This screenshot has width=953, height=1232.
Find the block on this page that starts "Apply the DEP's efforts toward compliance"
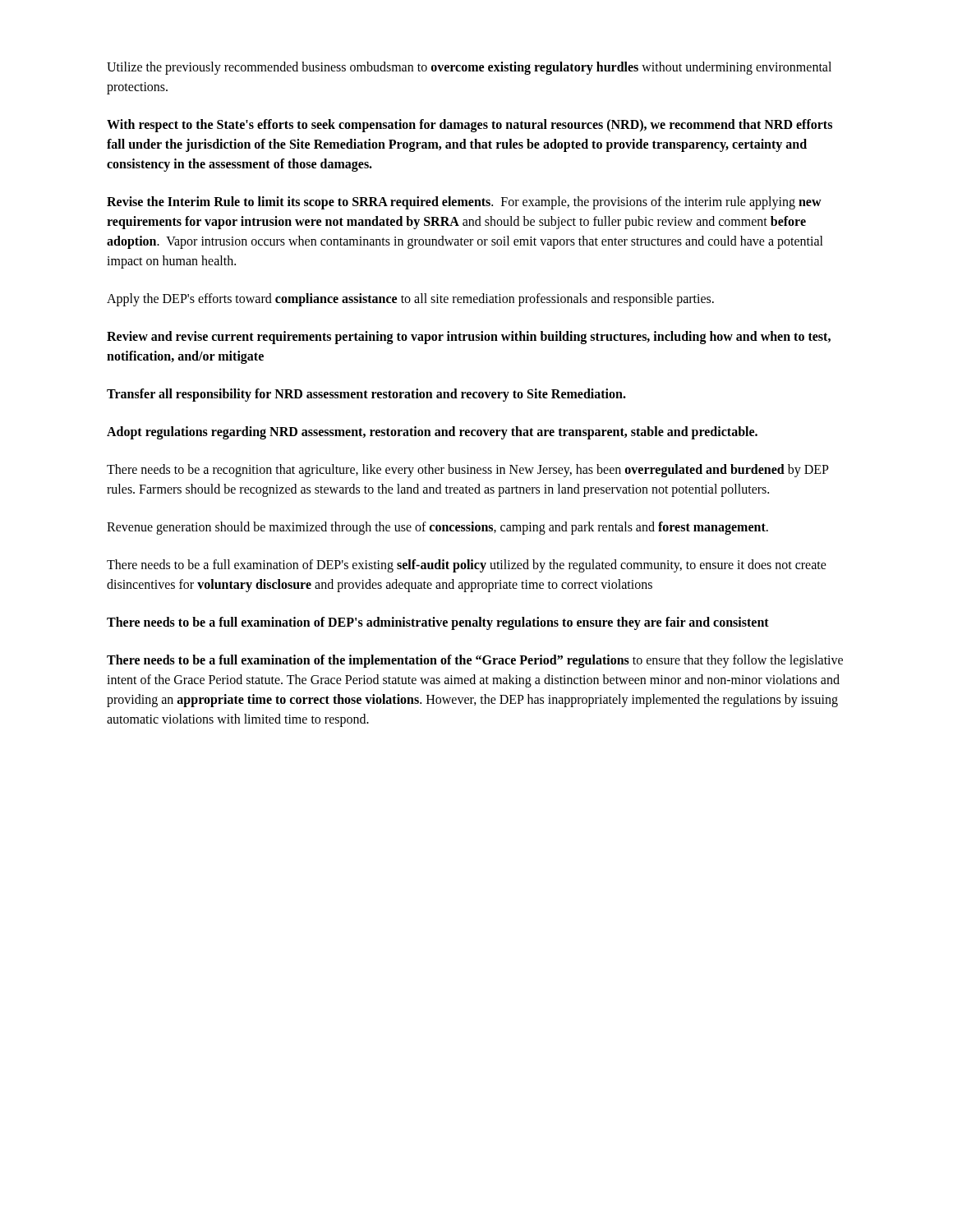411,299
